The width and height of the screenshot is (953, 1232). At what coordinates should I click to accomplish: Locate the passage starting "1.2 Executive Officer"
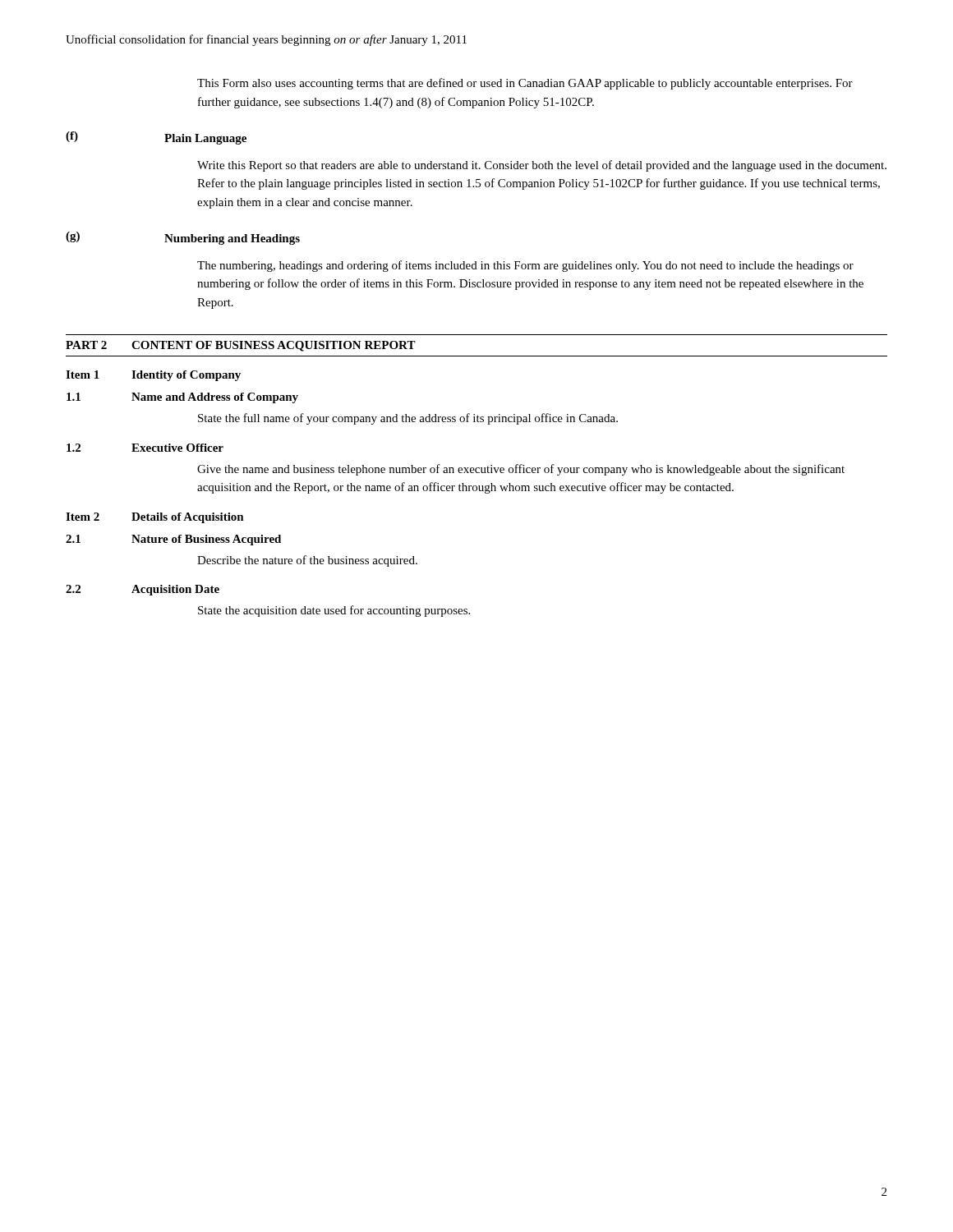tap(145, 448)
